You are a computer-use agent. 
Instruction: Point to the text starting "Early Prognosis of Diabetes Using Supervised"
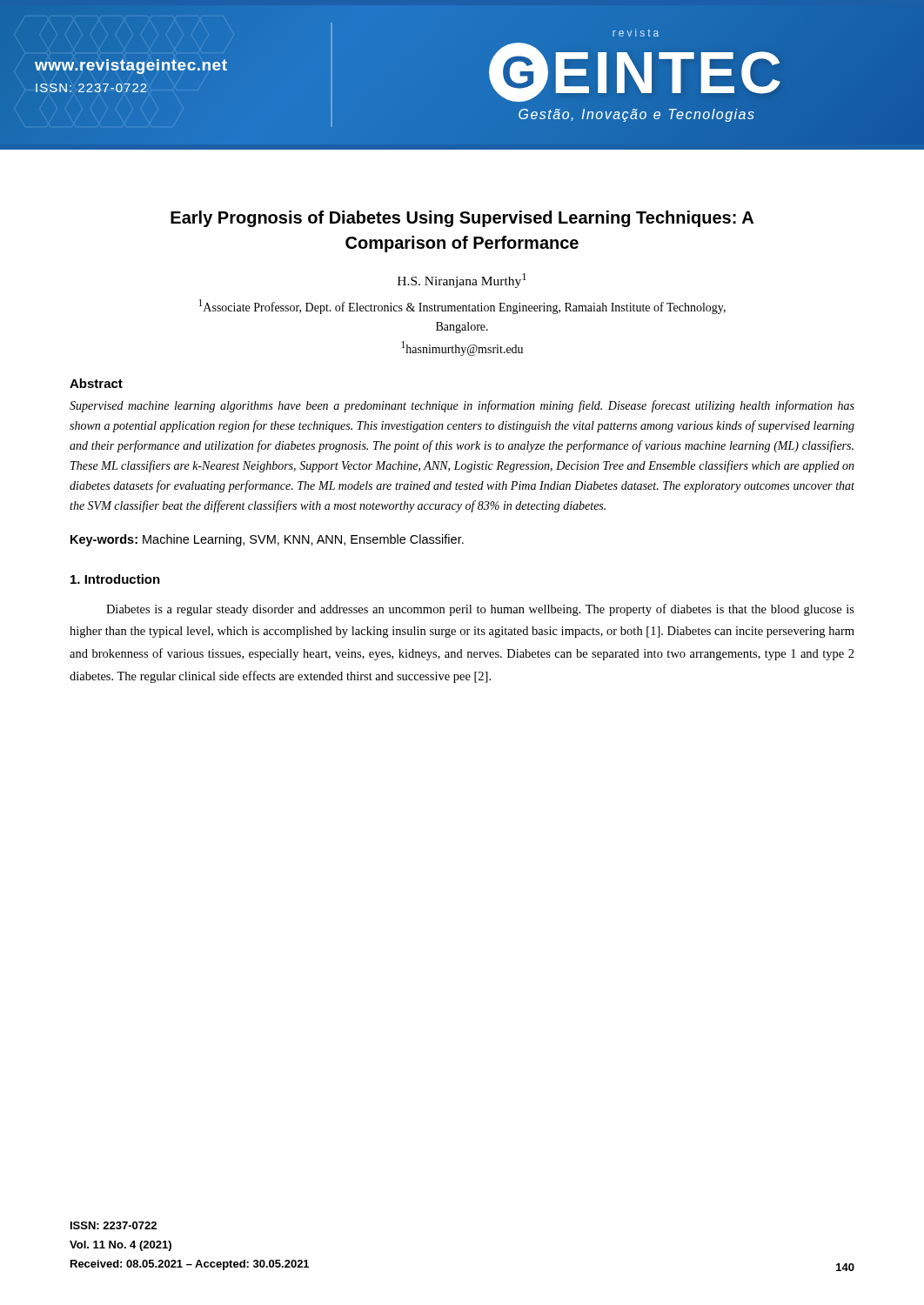coord(462,230)
